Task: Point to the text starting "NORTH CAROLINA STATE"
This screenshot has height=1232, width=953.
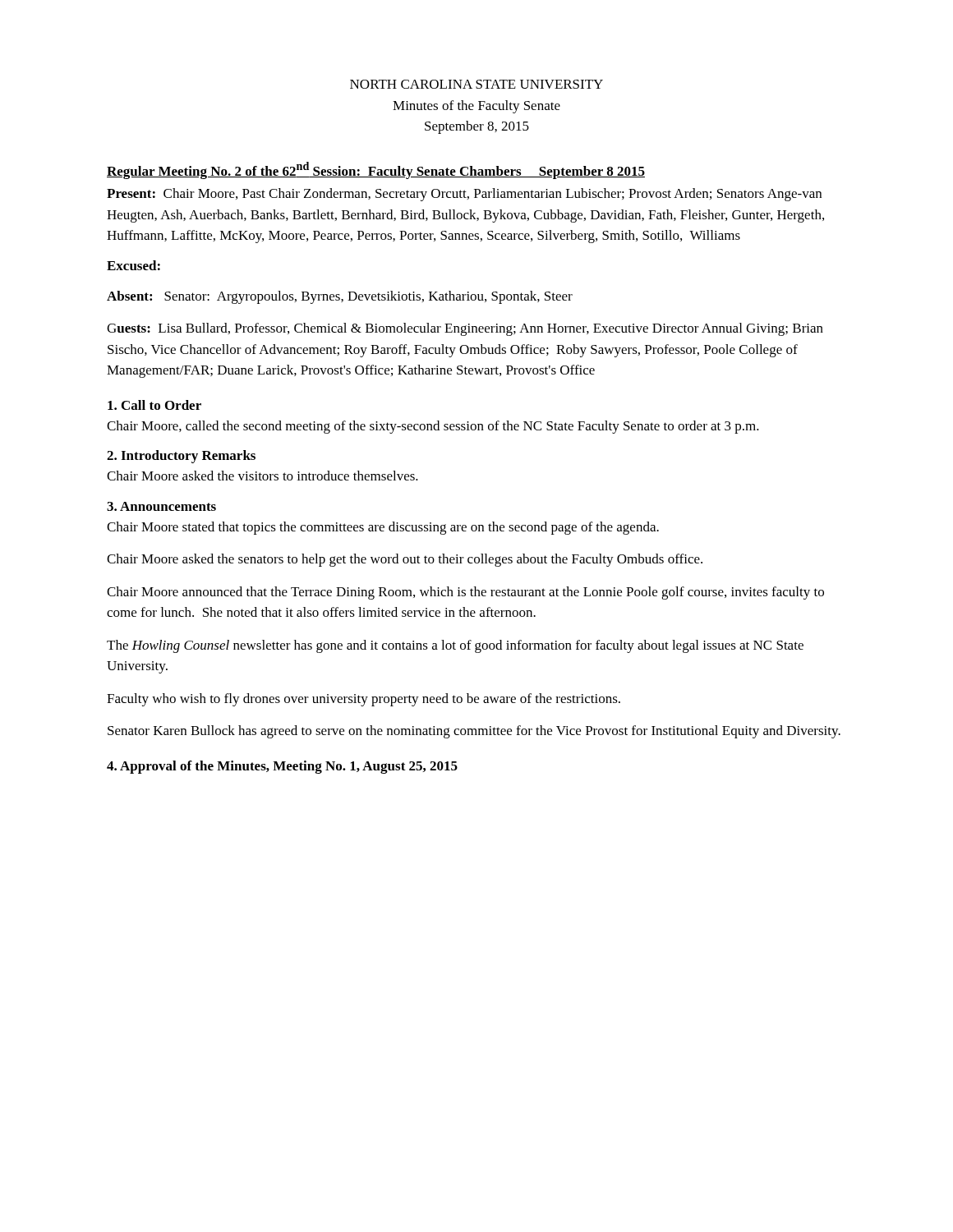Action: pyautogui.click(x=476, y=105)
